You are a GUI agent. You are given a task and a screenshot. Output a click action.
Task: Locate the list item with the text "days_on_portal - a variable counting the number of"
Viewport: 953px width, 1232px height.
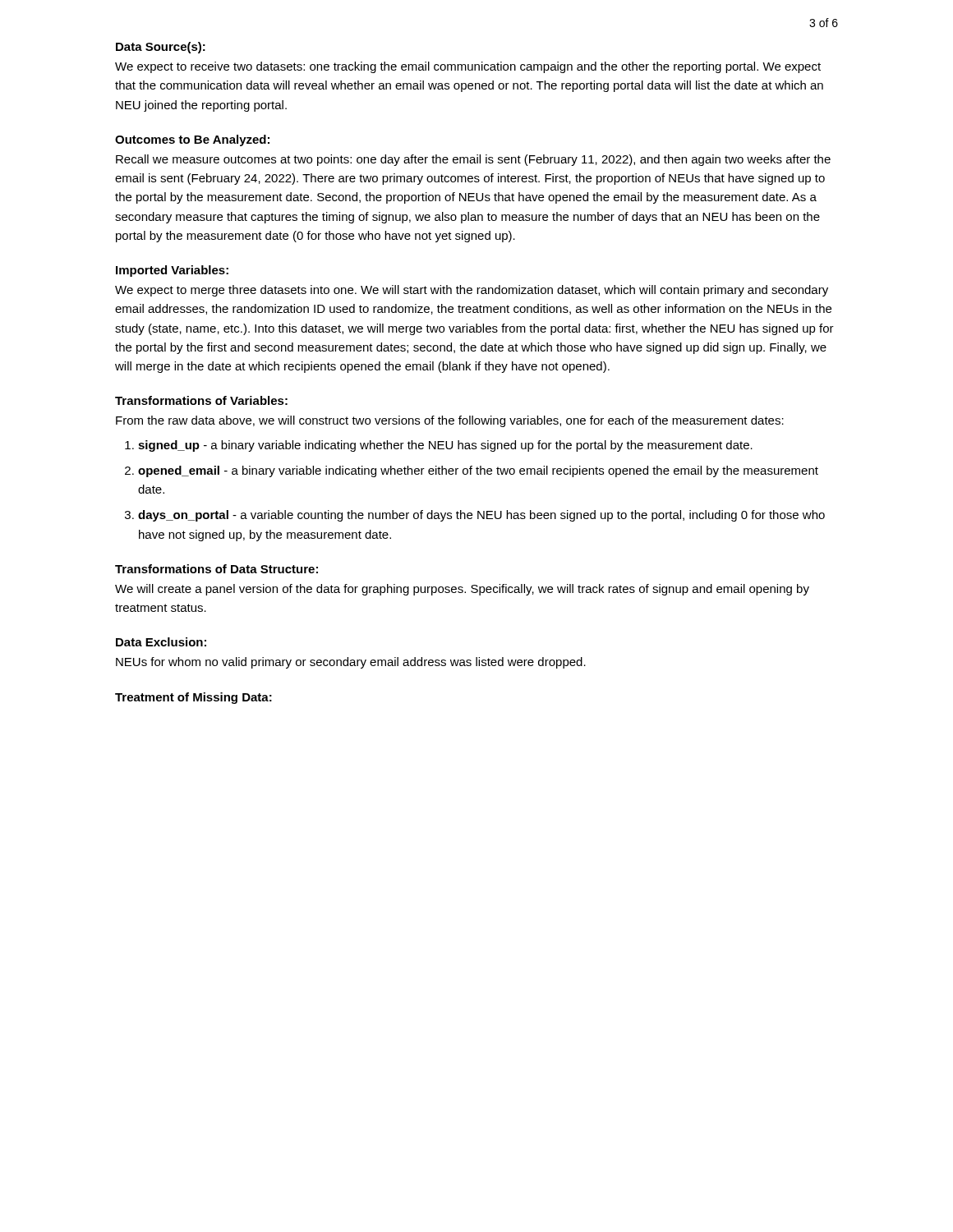point(482,524)
